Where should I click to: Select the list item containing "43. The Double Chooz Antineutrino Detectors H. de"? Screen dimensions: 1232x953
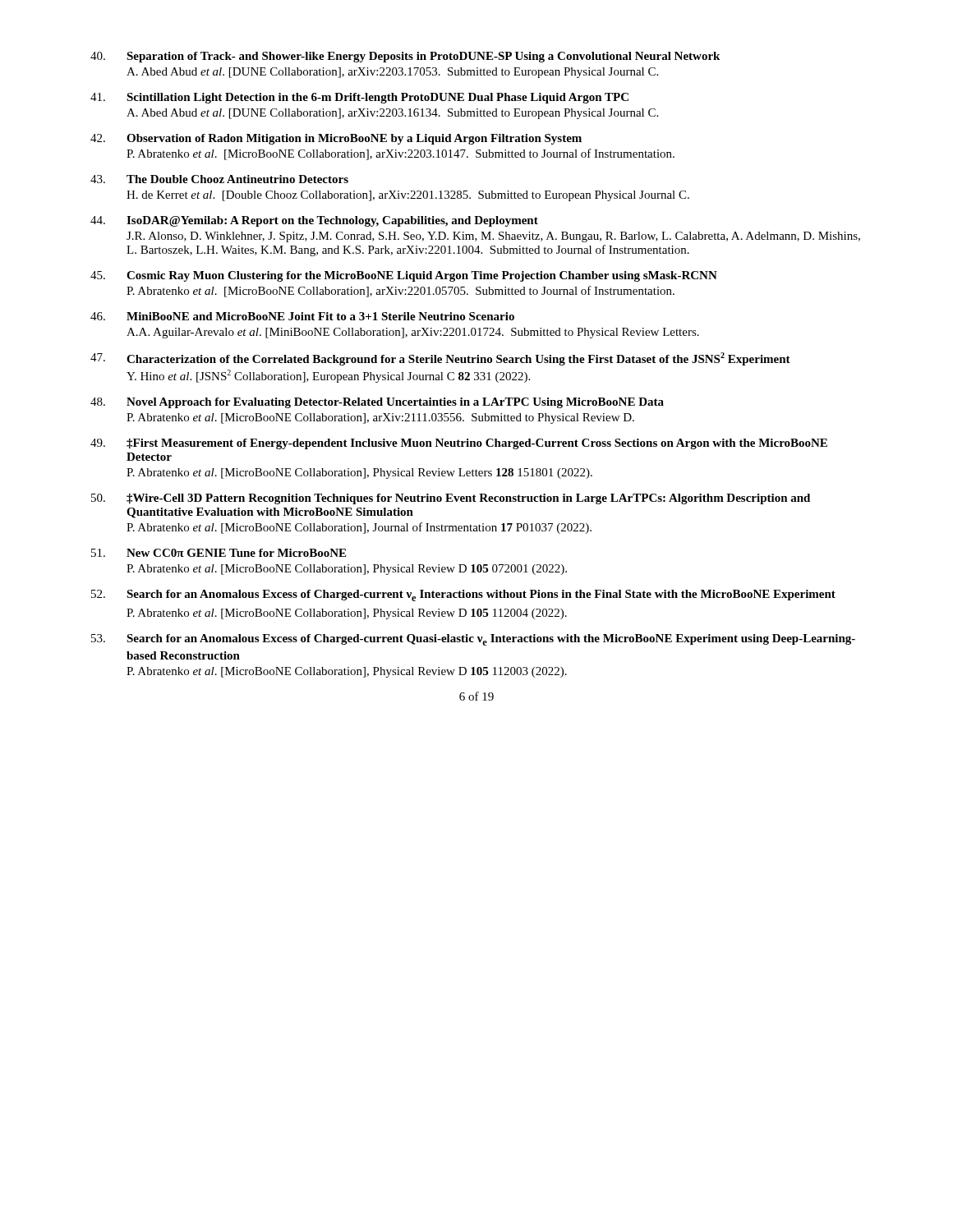(476, 187)
